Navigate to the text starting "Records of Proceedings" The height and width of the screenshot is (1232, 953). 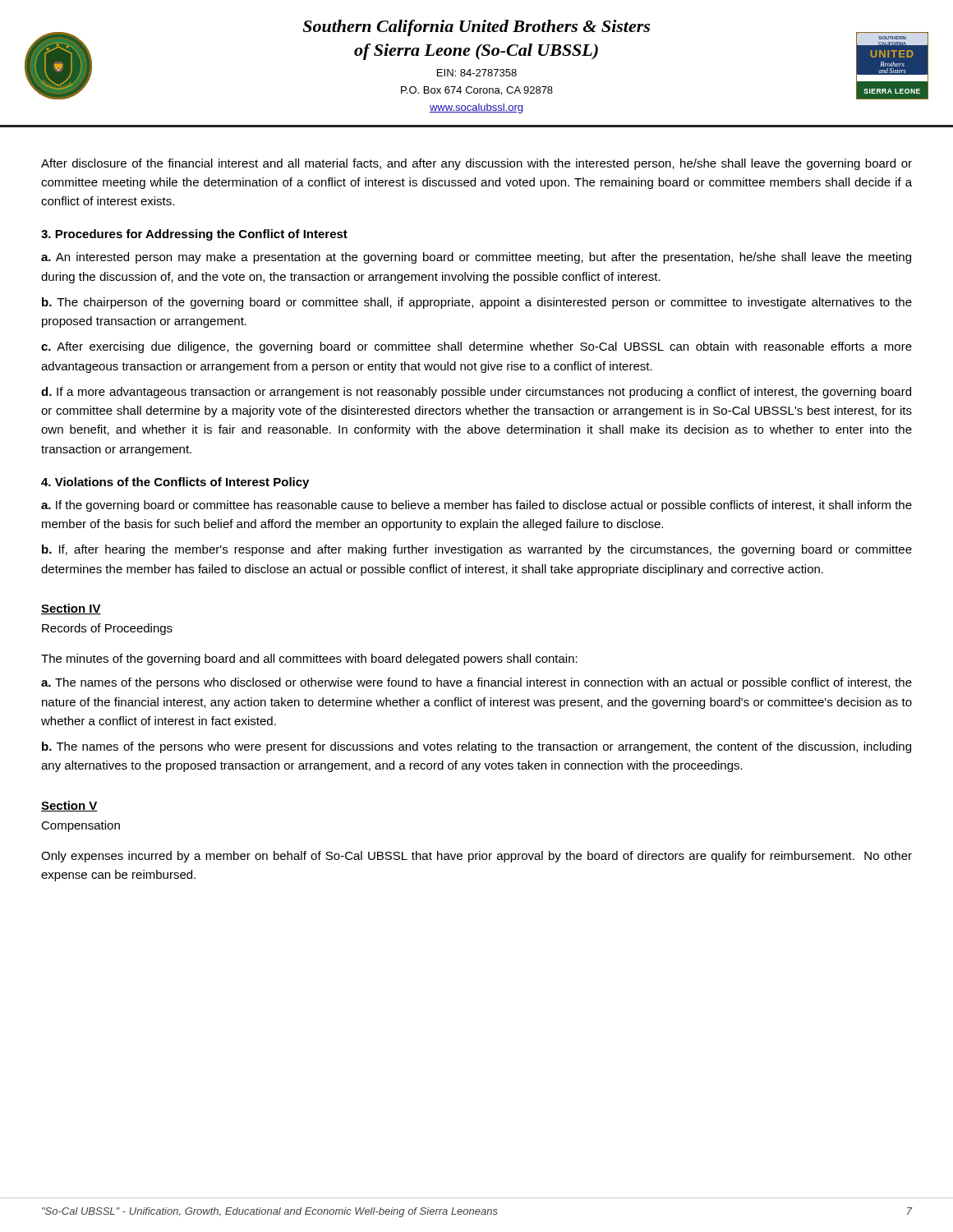click(107, 628)
